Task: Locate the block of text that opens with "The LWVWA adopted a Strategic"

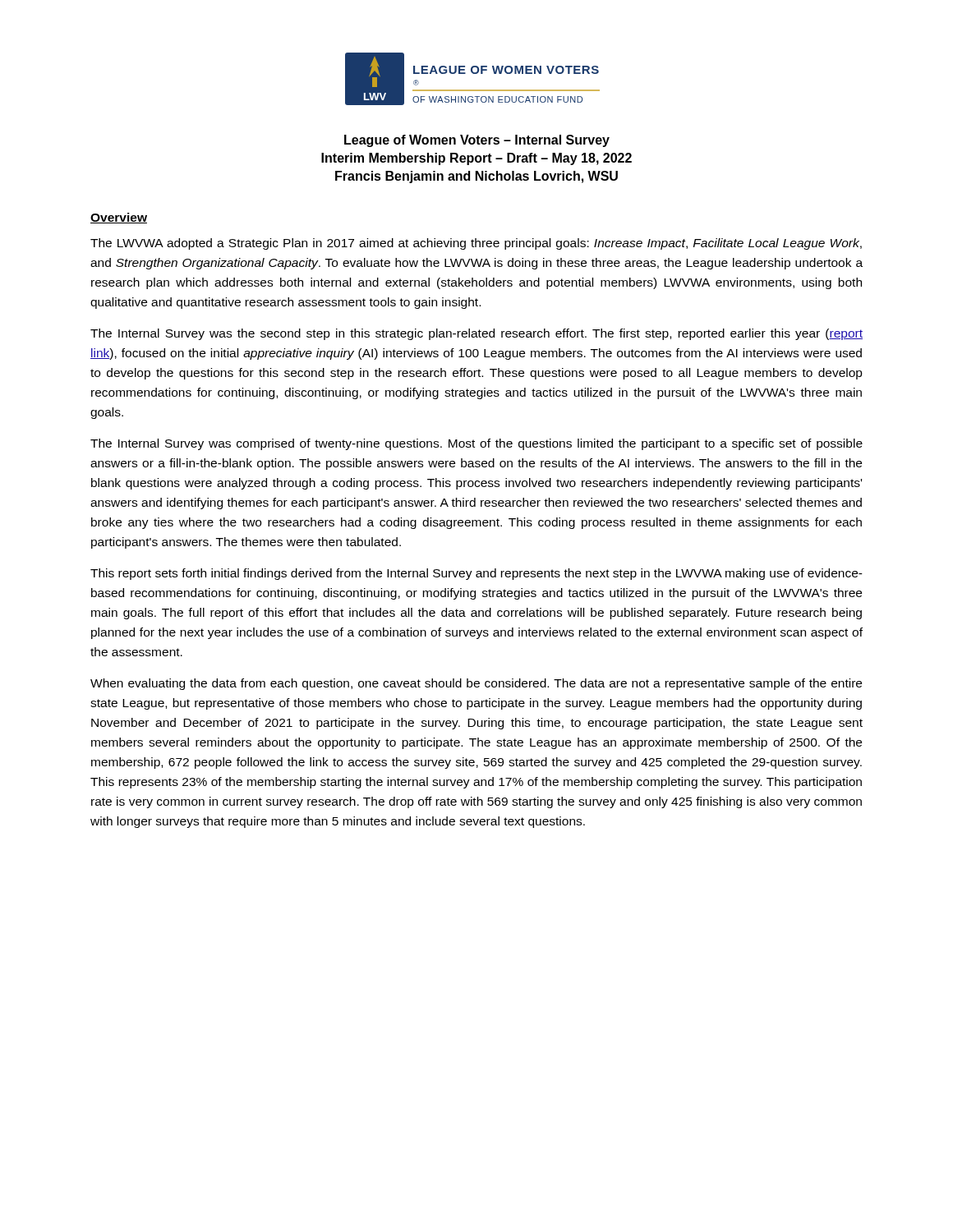Action: (476, 272)
